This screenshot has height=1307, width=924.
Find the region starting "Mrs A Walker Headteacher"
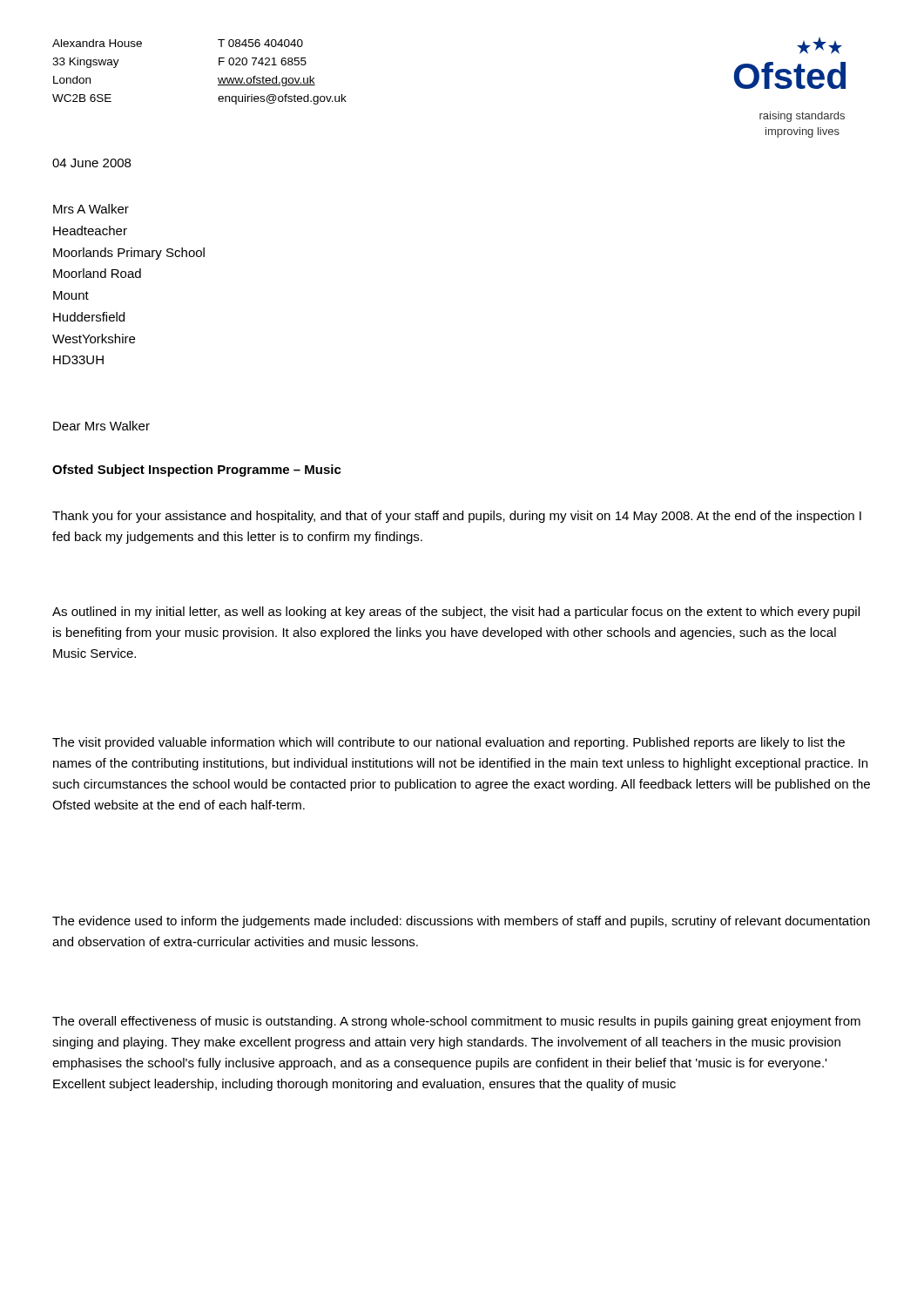tap(129, 284)
